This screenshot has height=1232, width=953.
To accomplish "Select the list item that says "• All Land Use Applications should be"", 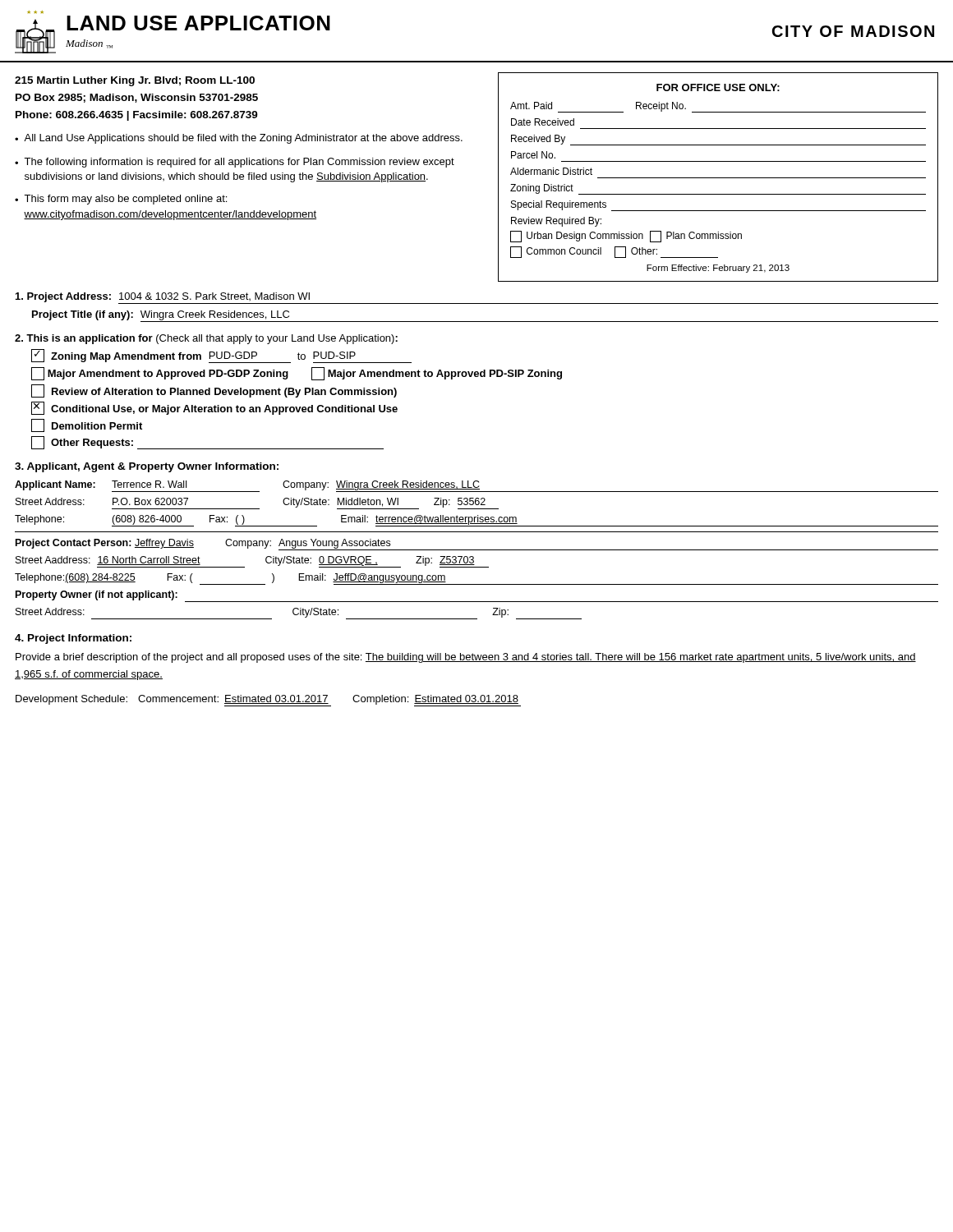I will point(239,139).
